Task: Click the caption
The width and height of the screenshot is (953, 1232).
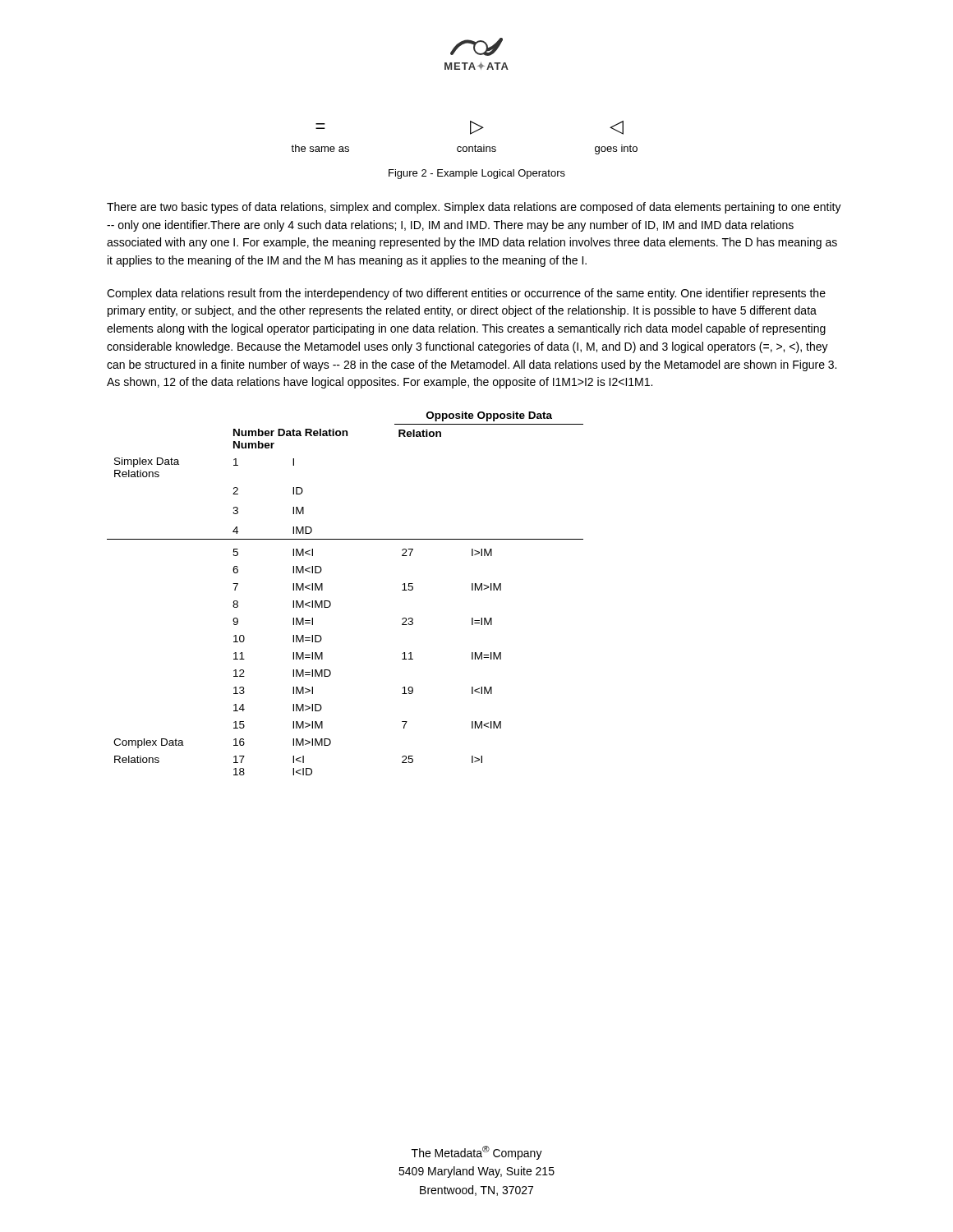Action: point(476,173)
